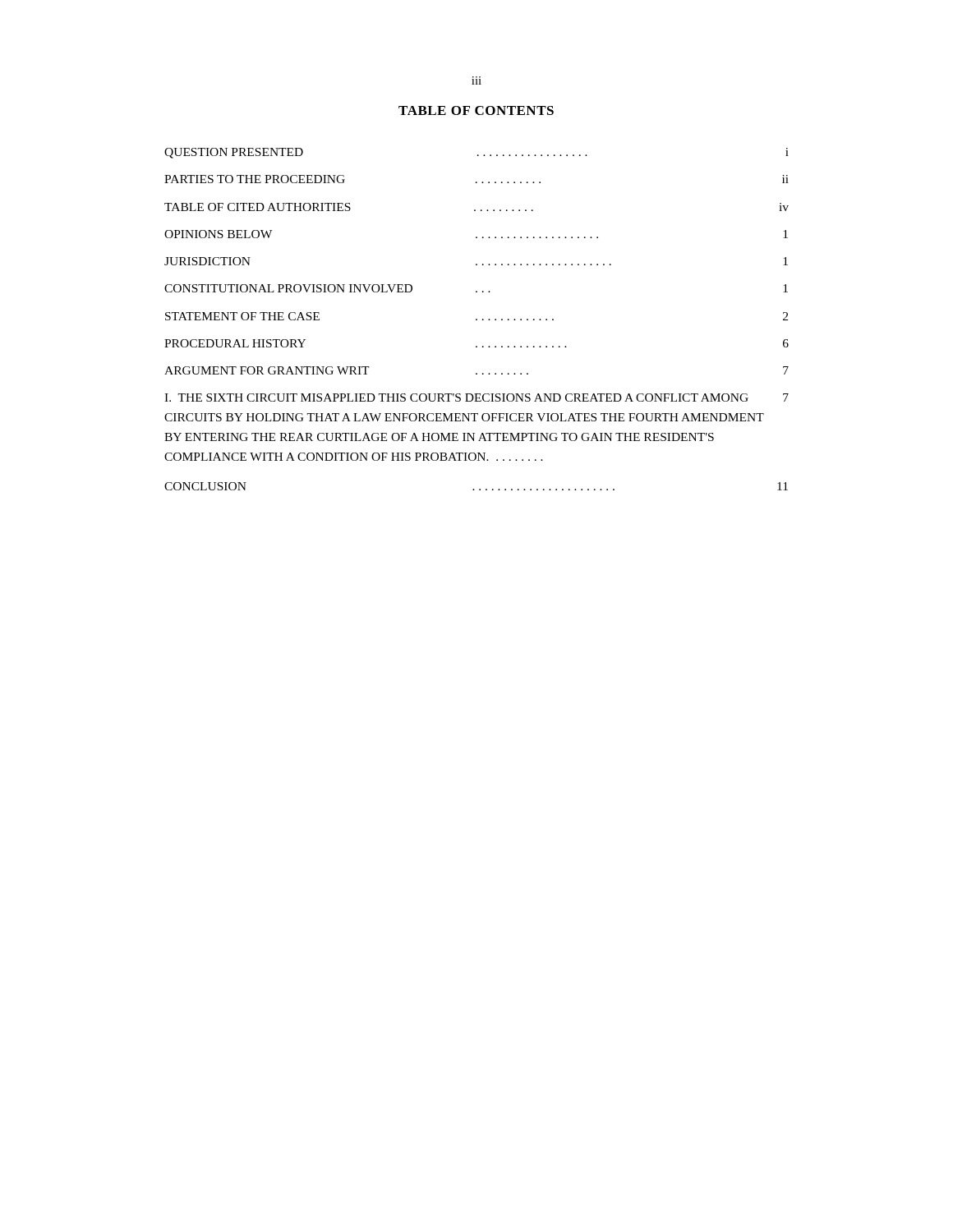953x1232 pixels.
Task: Select the text starting "PARTIES TO THE PROCEEDING"
Action: click(x=476, y=179)
